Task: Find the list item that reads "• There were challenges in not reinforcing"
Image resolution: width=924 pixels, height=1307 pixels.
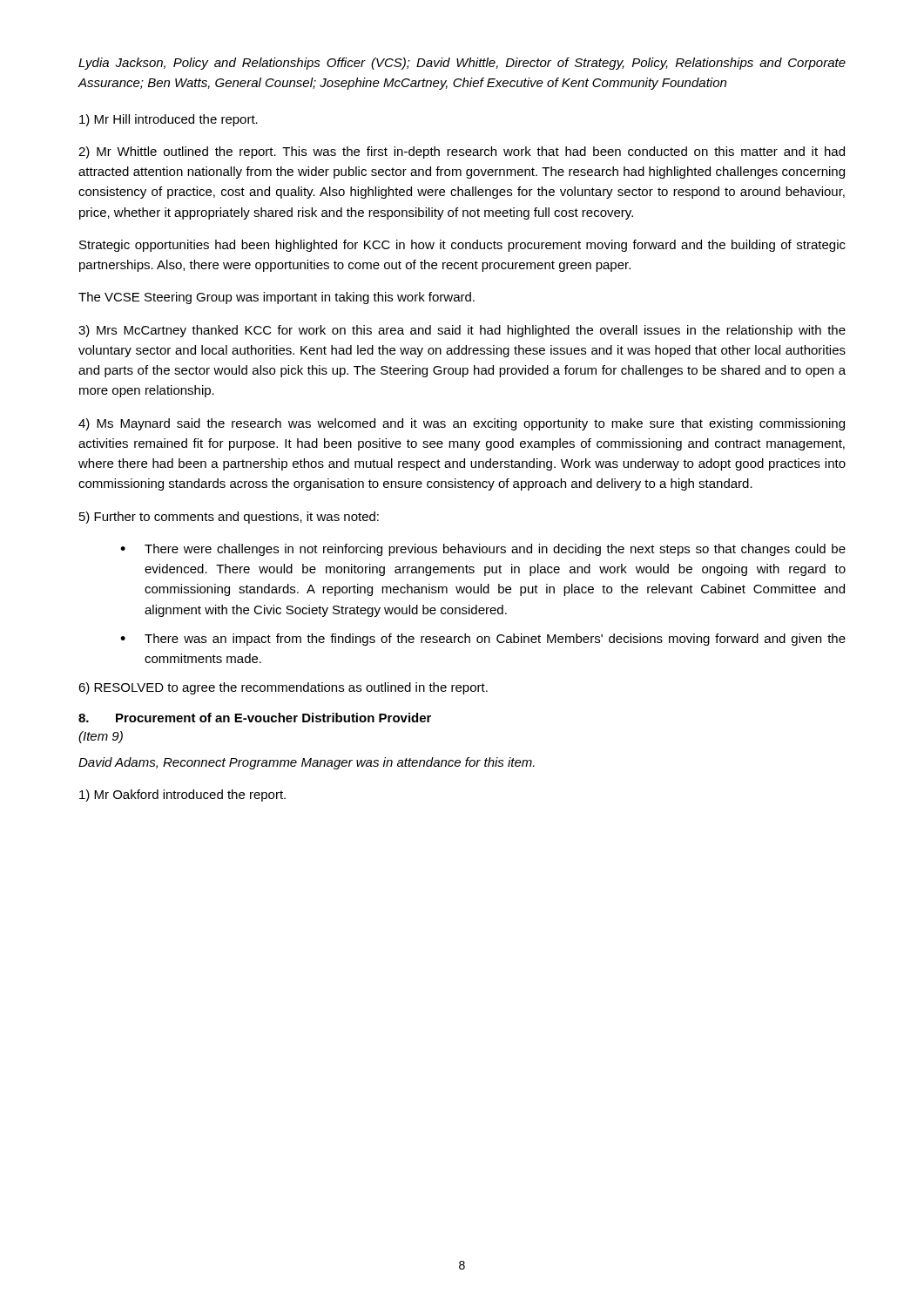Action: pos(483,579)
